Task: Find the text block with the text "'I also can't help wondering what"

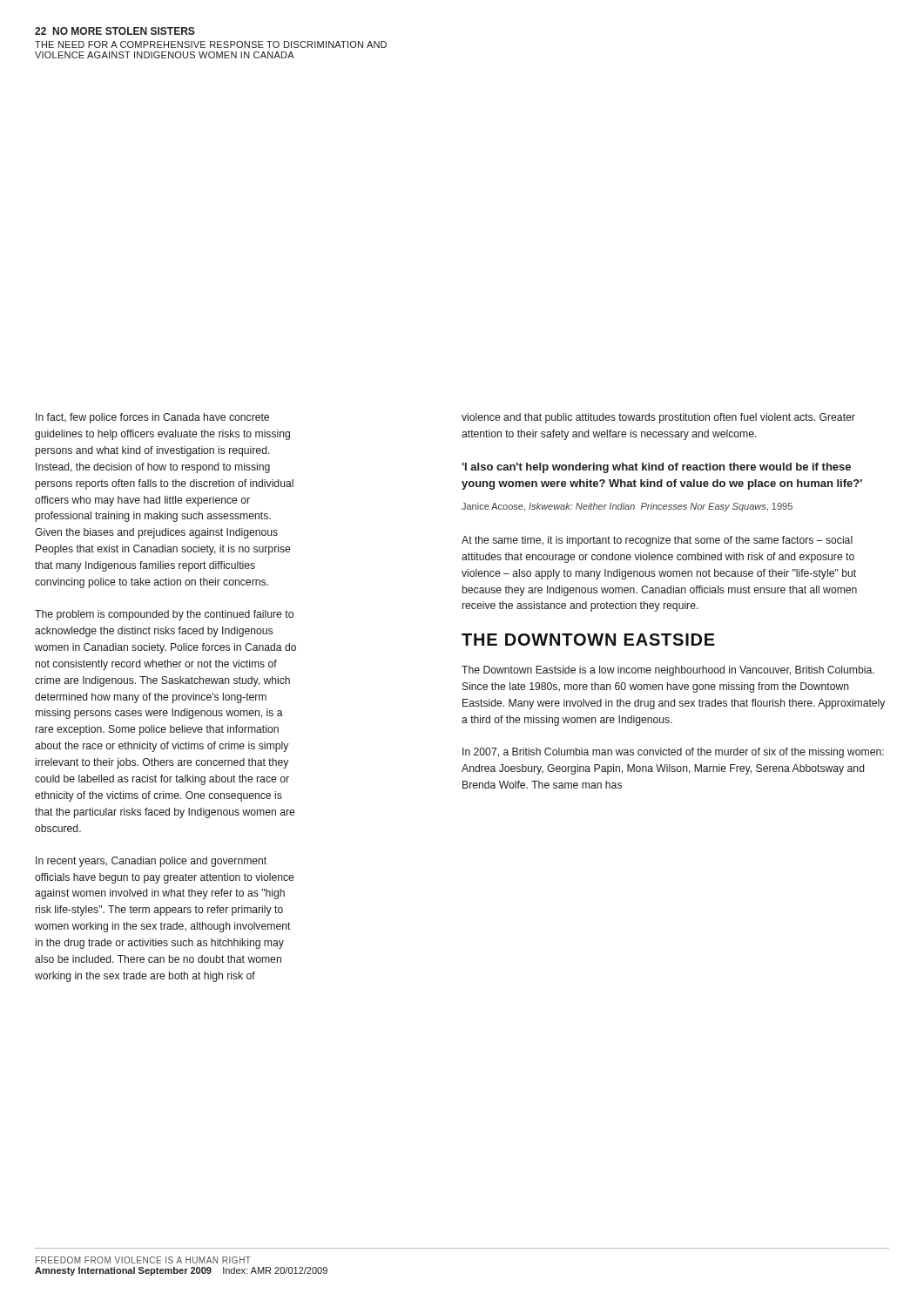Action: click(x=662, y=475)
